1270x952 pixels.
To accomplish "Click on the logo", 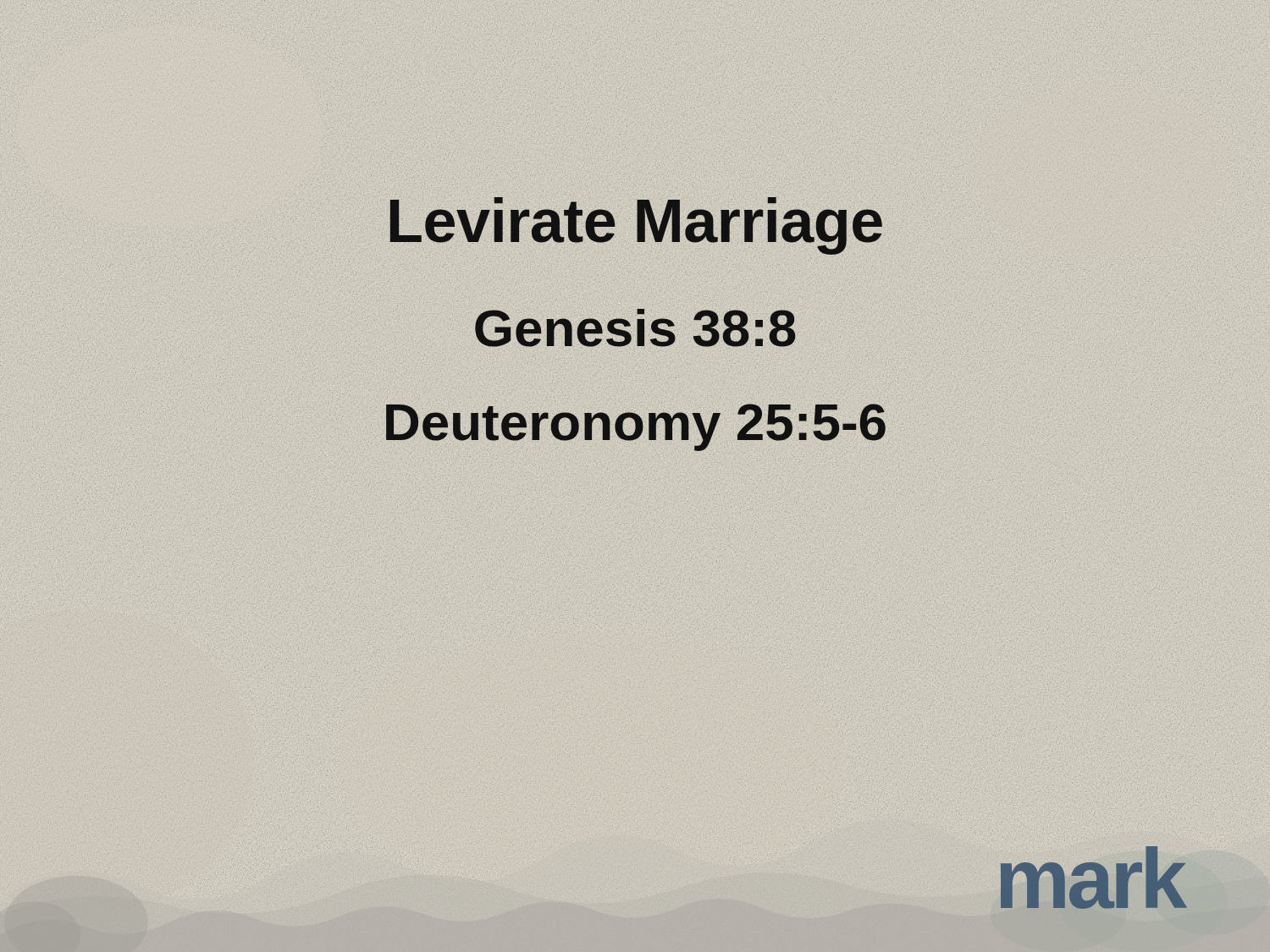I will tap(1105, 876).
